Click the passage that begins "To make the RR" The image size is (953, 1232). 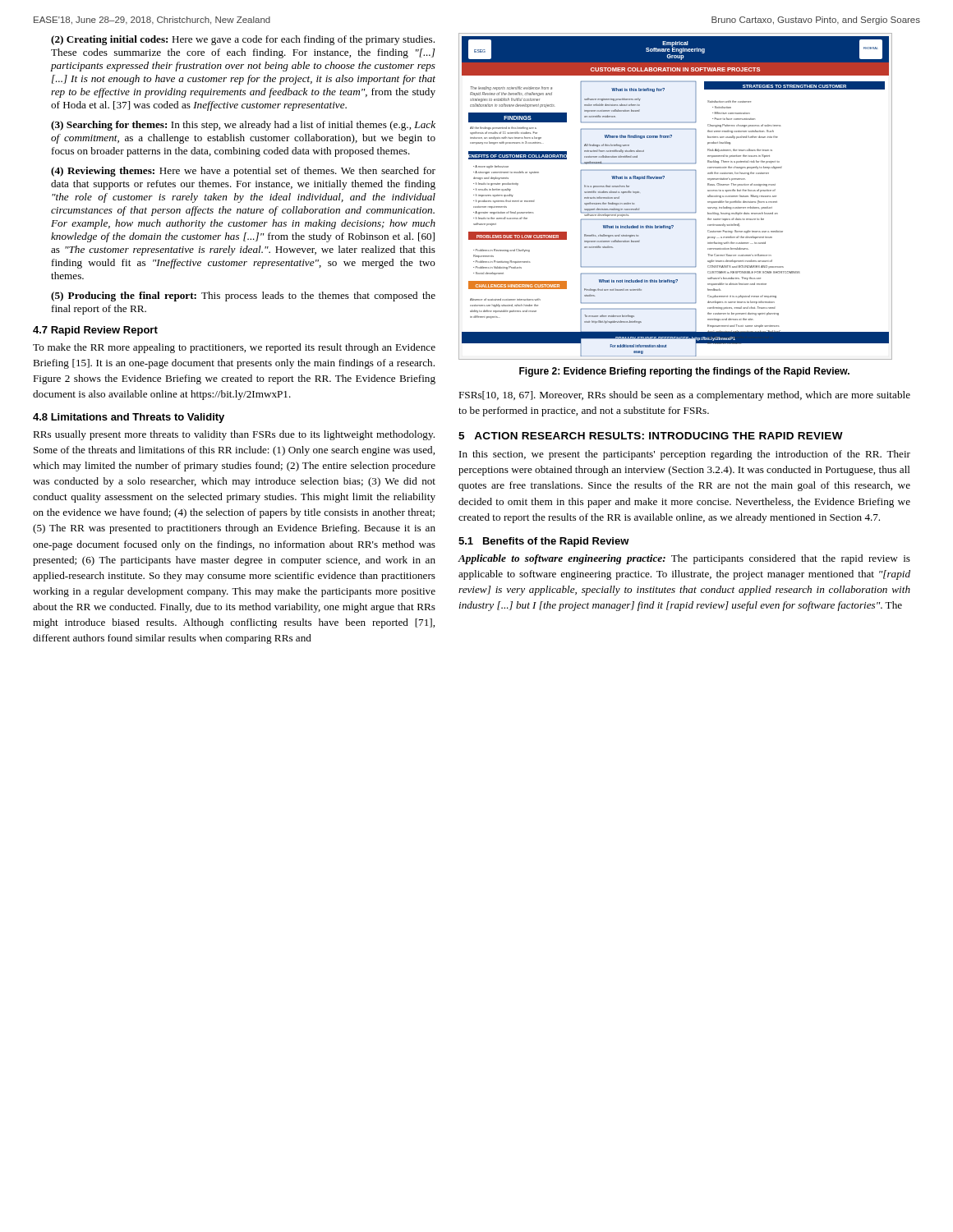coord(234,371)
